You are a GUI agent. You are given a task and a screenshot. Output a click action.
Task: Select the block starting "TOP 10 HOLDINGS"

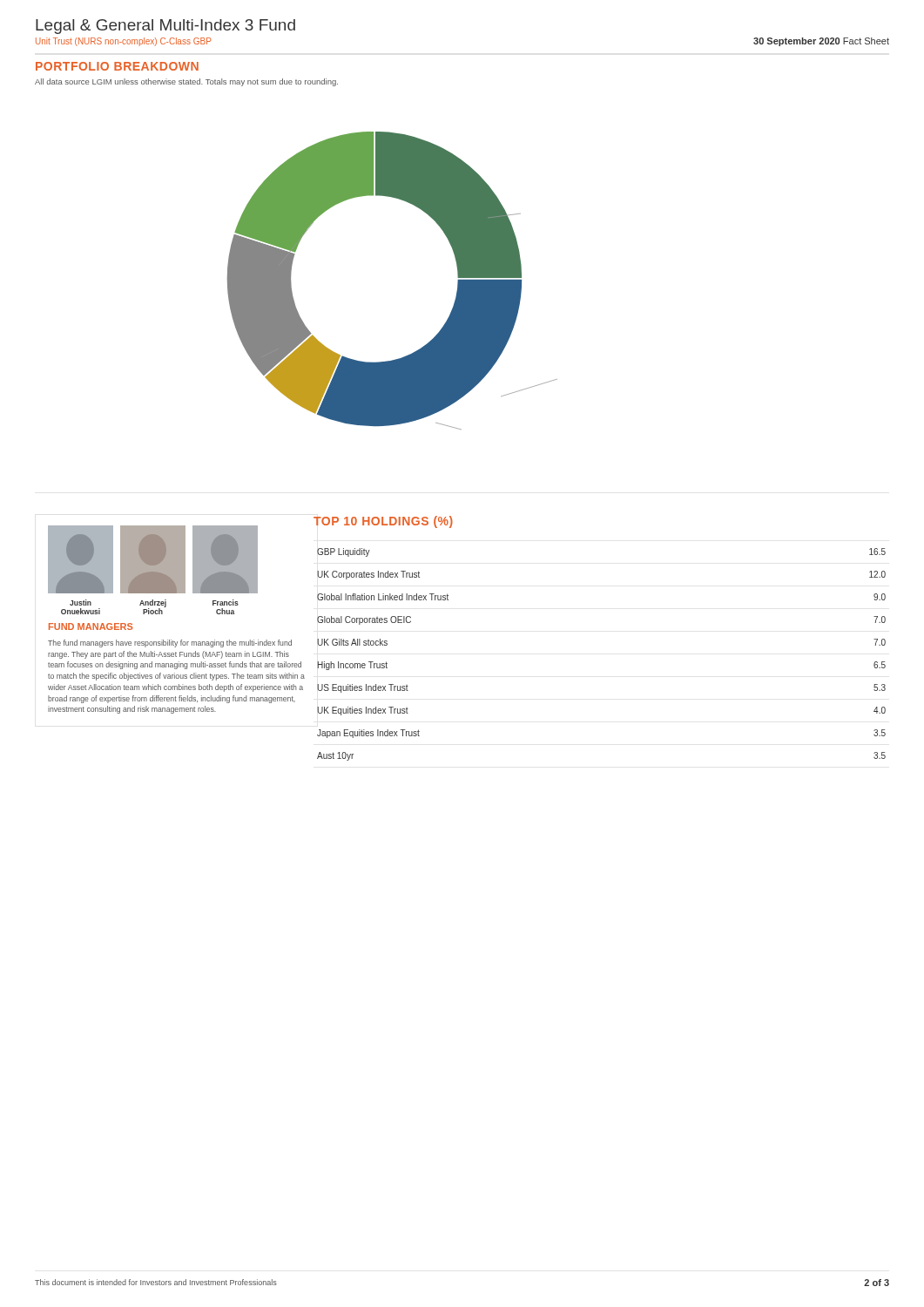pyautogui.click(x=384, y=521)
